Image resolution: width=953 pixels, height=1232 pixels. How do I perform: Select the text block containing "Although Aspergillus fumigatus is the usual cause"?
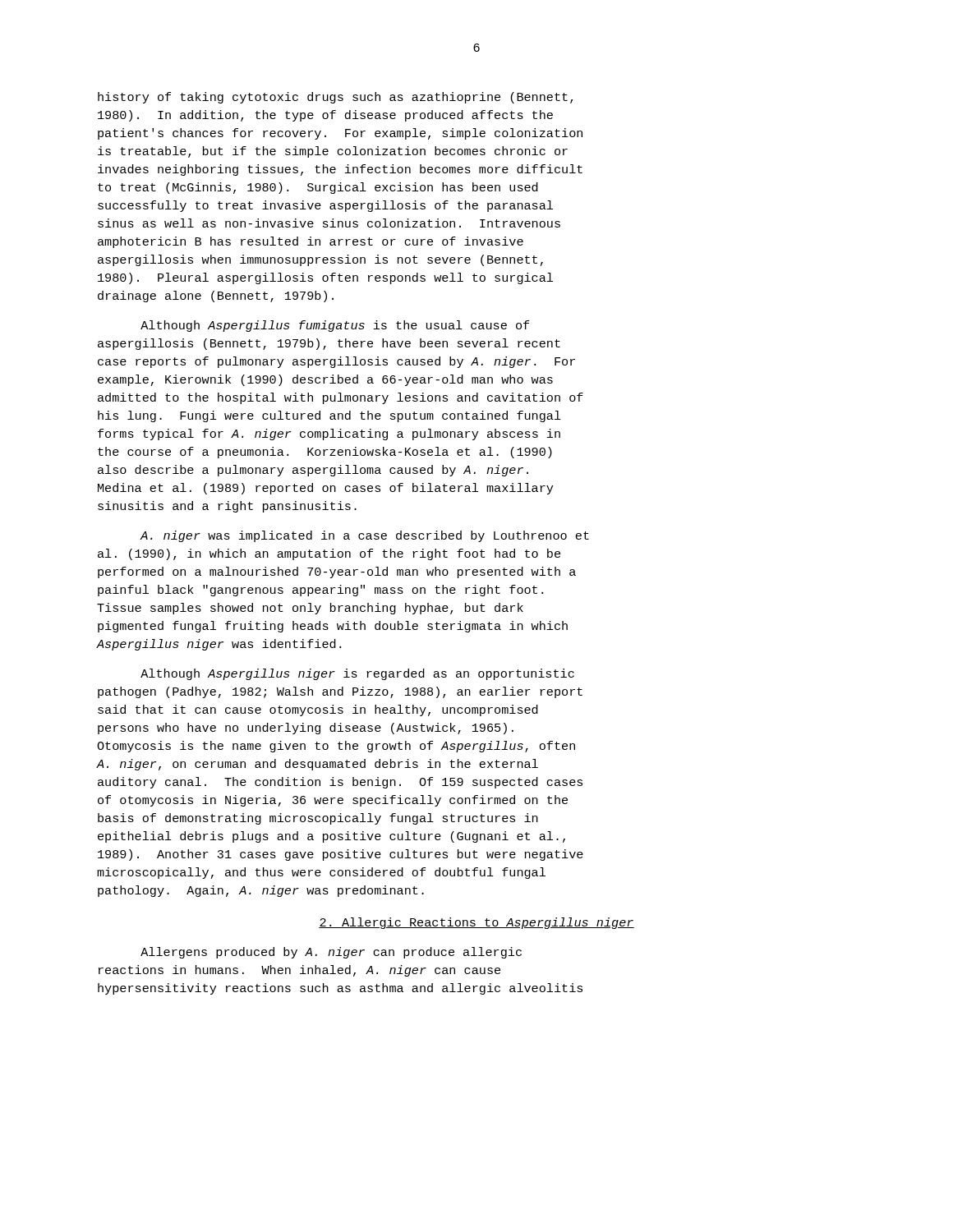[340, 417]
